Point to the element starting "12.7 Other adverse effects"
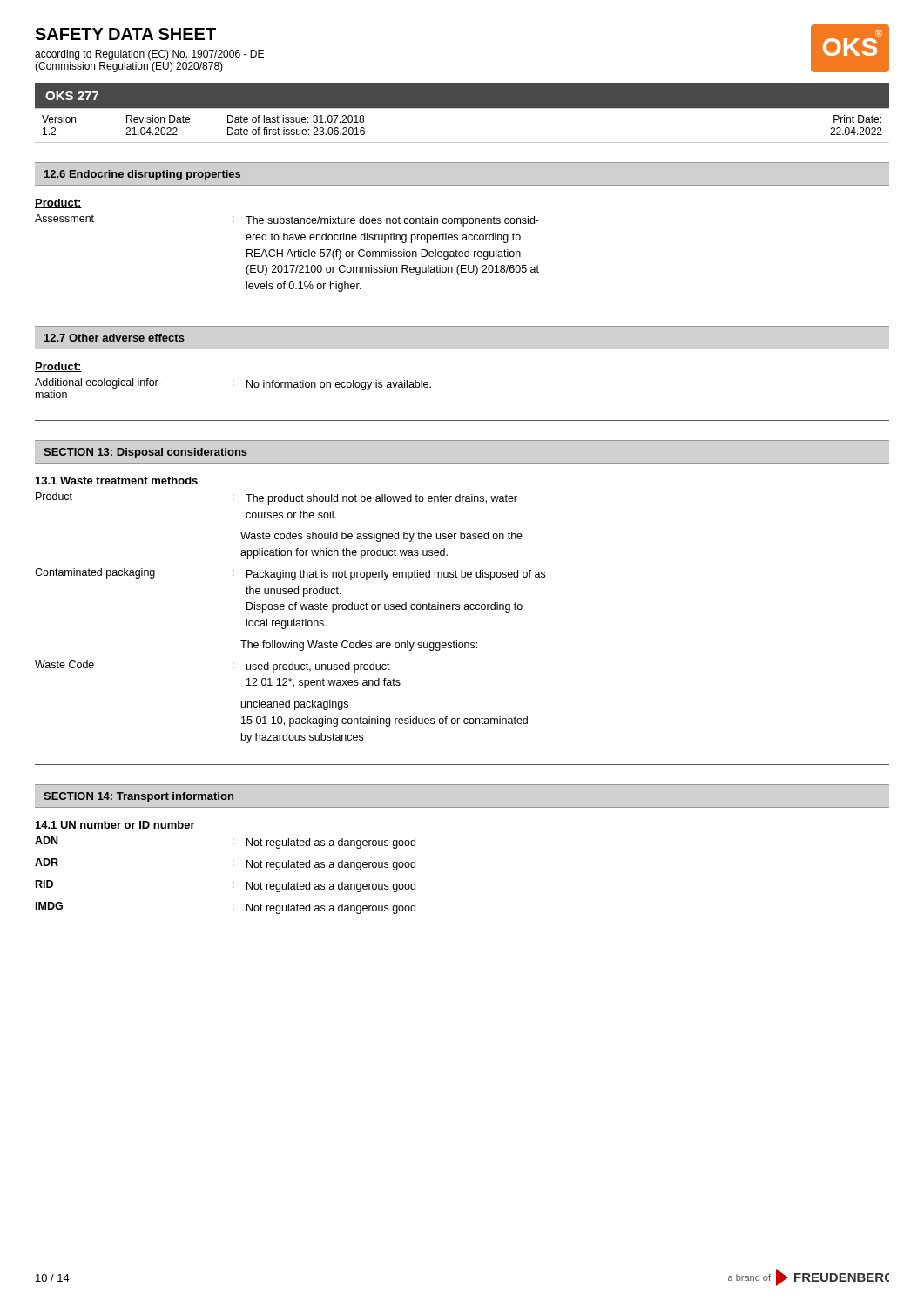Screen dimensions: 1307x924 pos(114,337)
